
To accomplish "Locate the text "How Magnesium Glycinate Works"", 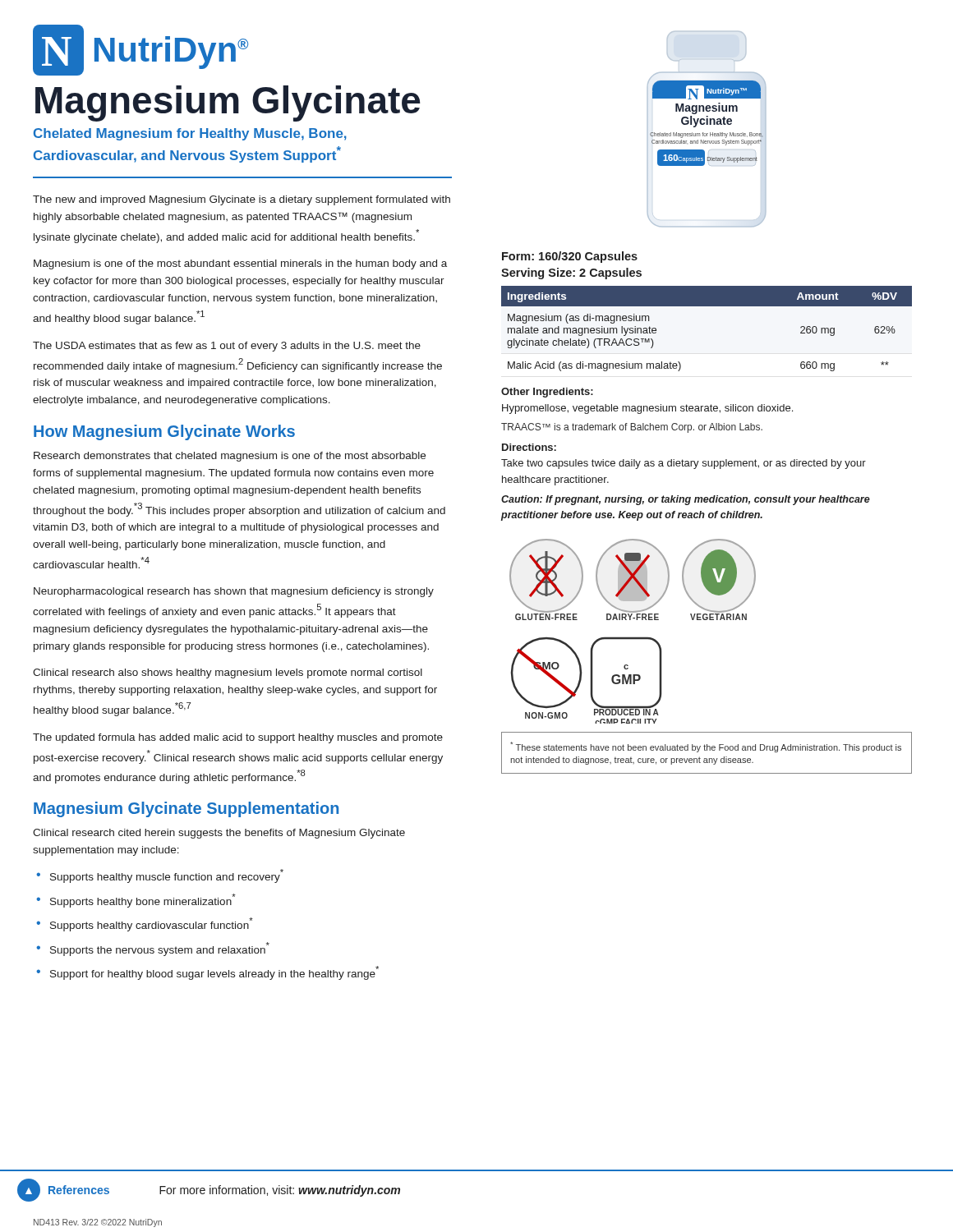I will (164, 431).
